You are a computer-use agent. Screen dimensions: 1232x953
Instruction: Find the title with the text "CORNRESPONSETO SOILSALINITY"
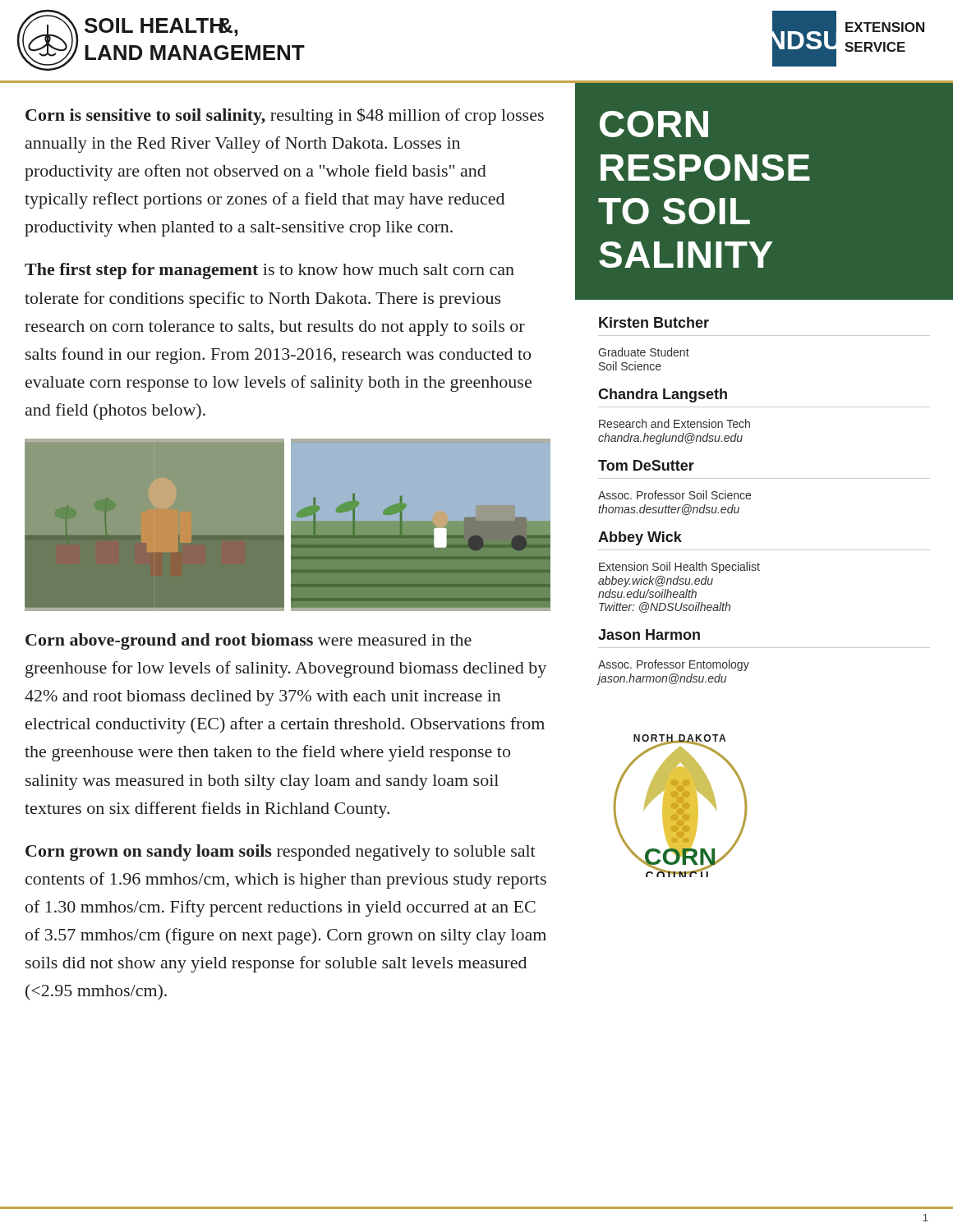click(x=764, y=190)
